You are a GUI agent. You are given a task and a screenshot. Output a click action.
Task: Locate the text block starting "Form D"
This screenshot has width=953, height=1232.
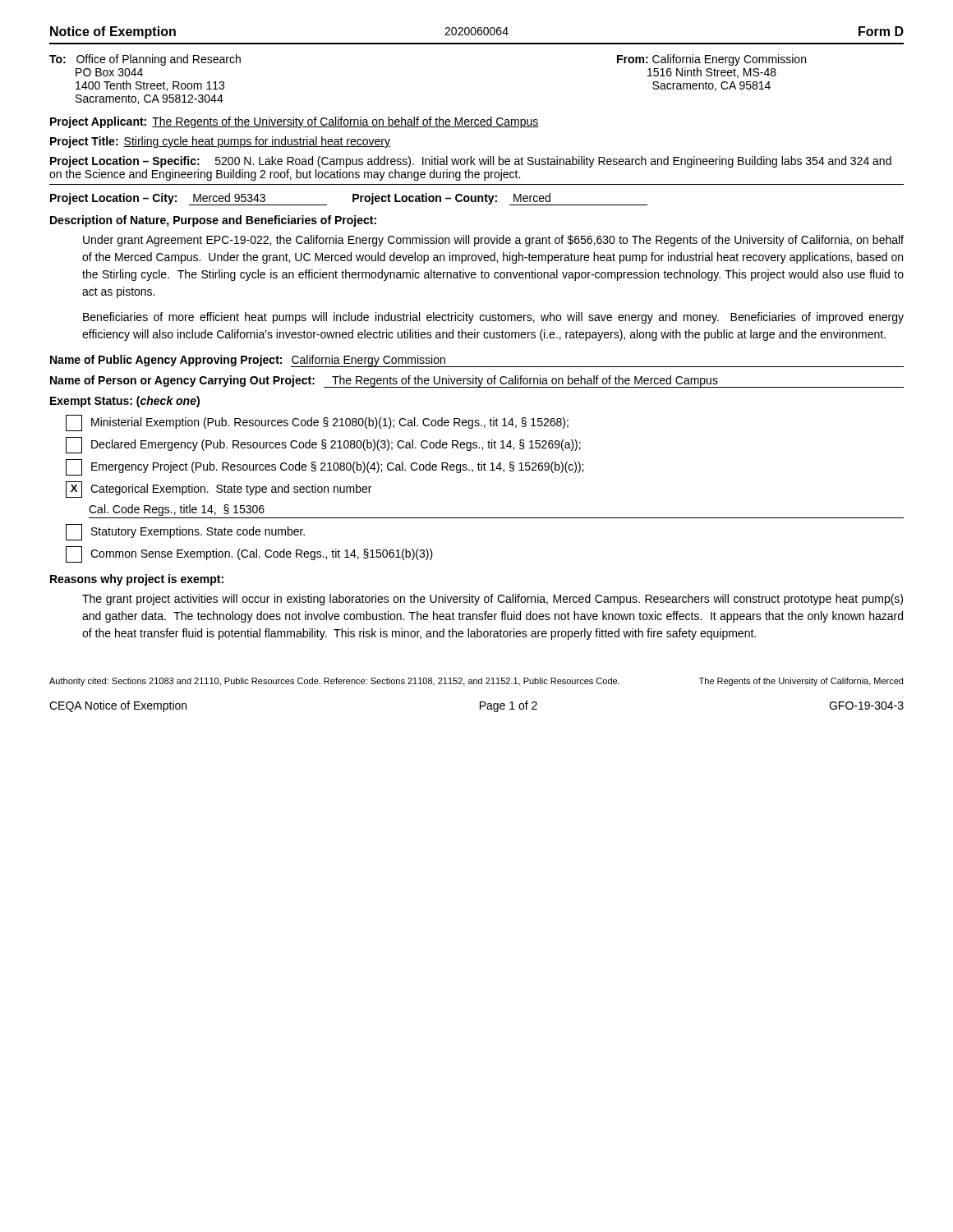pyautogui.click(x=881, y=32)
